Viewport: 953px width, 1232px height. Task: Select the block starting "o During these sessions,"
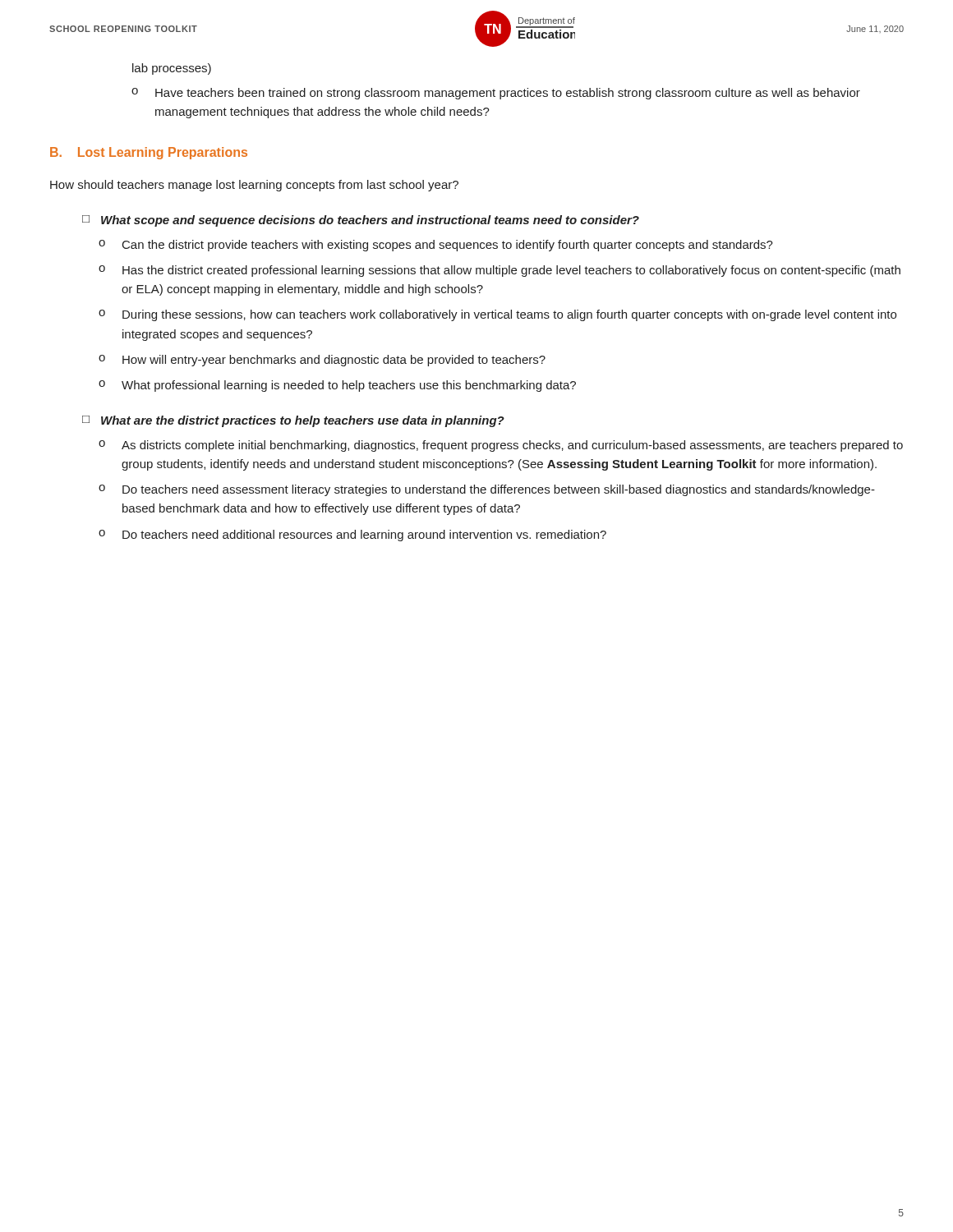(x=501, y=324)
